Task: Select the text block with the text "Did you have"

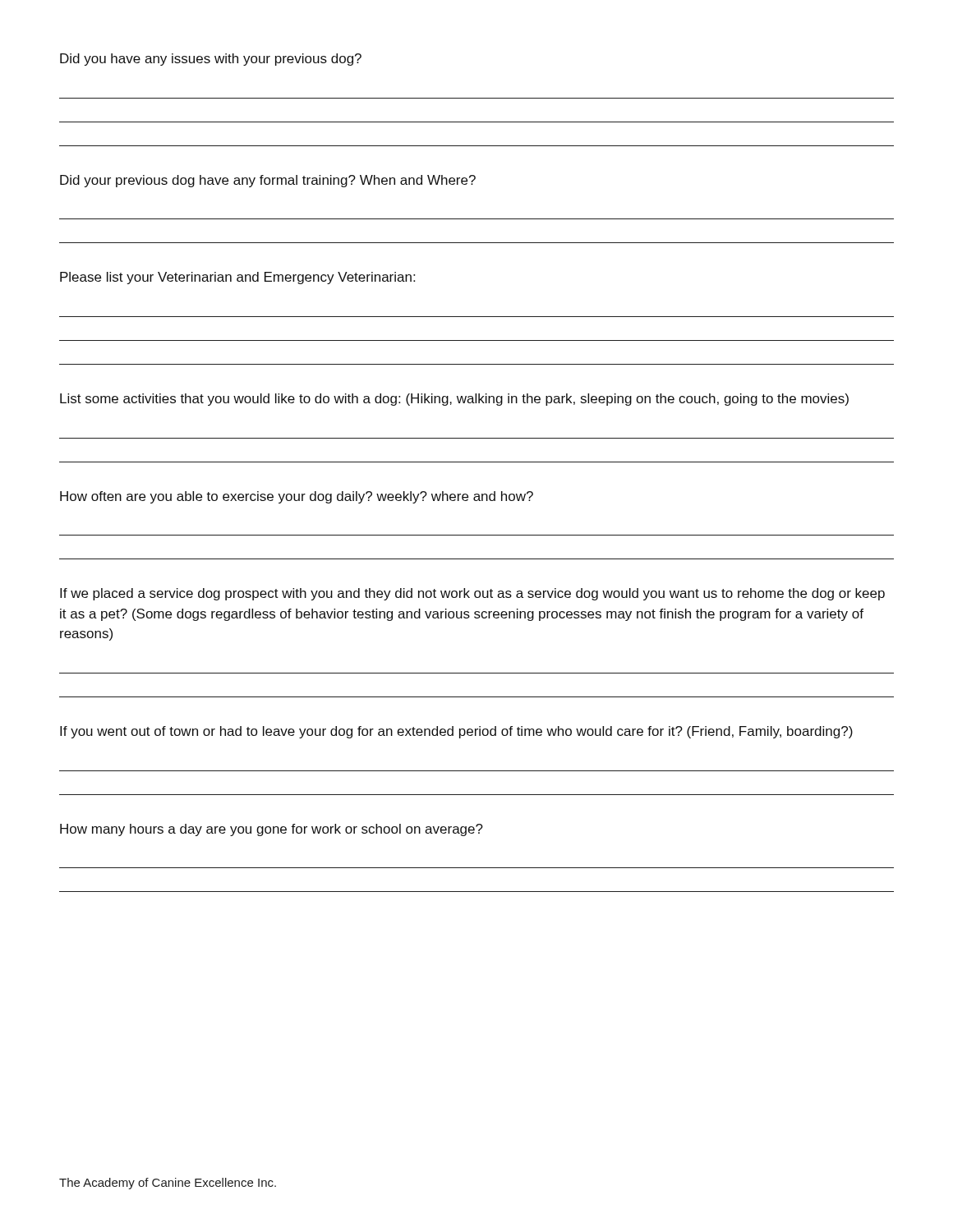Action: (x=476, y=98)
